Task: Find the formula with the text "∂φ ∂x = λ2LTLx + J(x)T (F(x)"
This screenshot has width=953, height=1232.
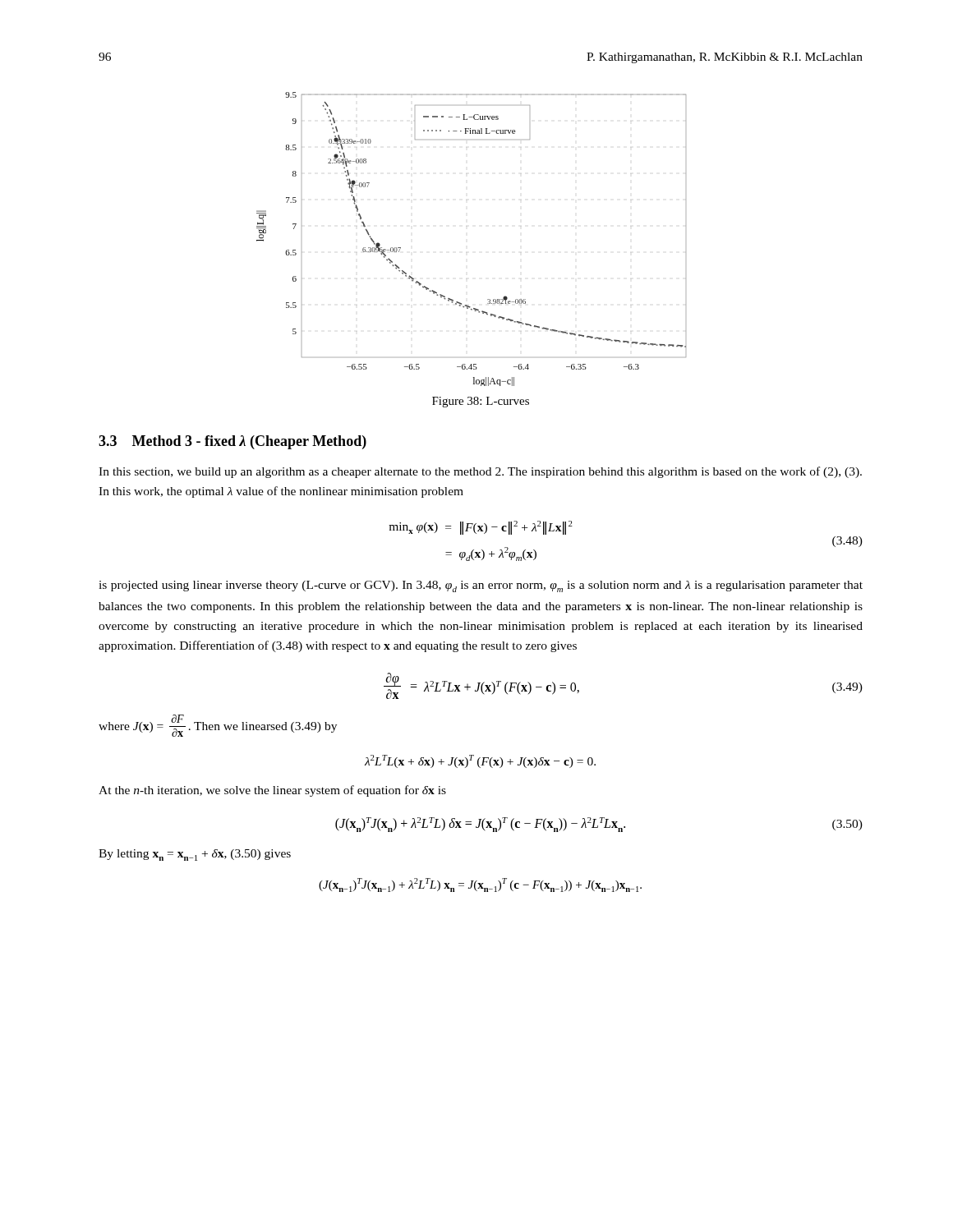Action: [x=485, y=685]
